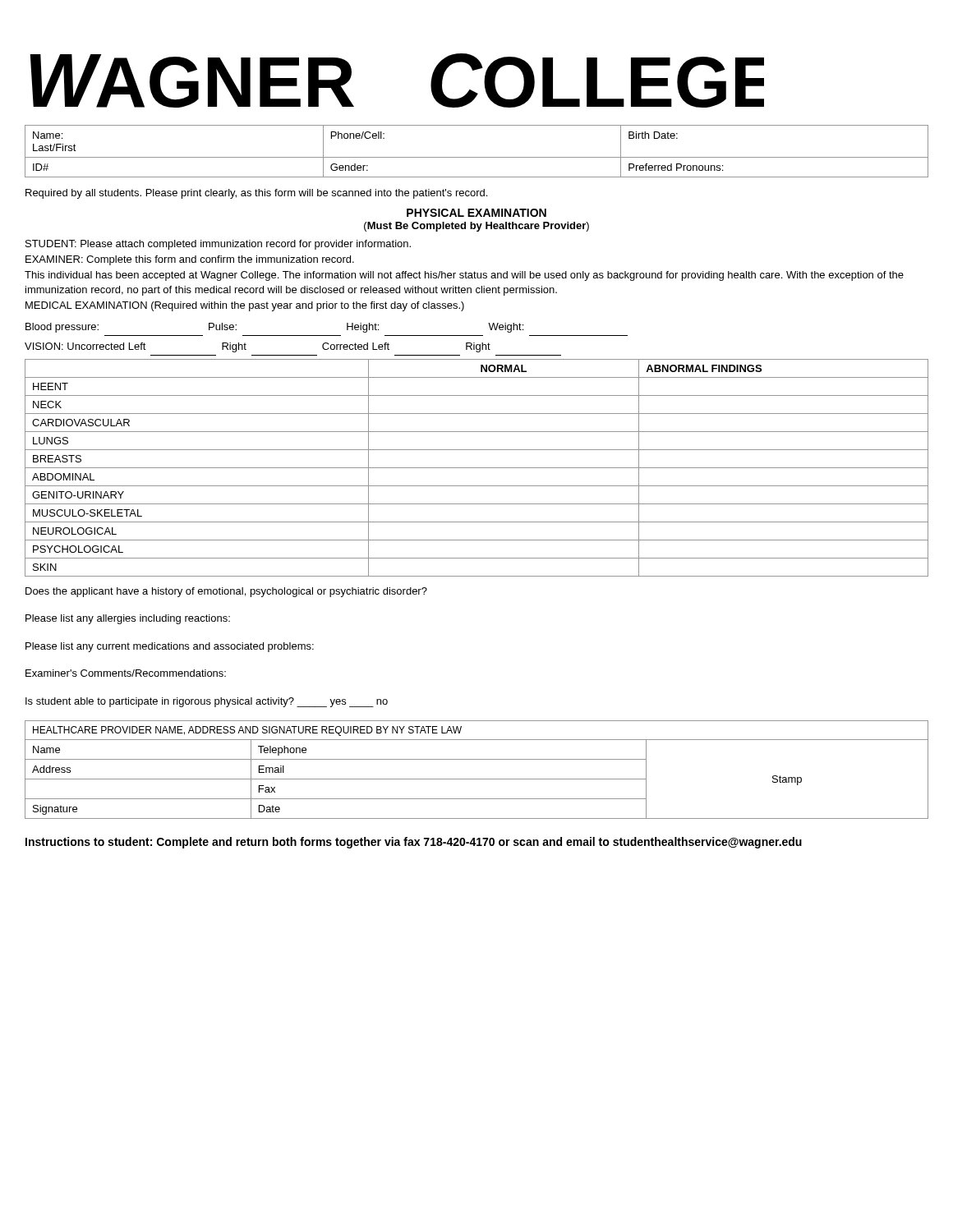Find a section header
Screen dimensions: 1232x953
click(x=476, y=213)
